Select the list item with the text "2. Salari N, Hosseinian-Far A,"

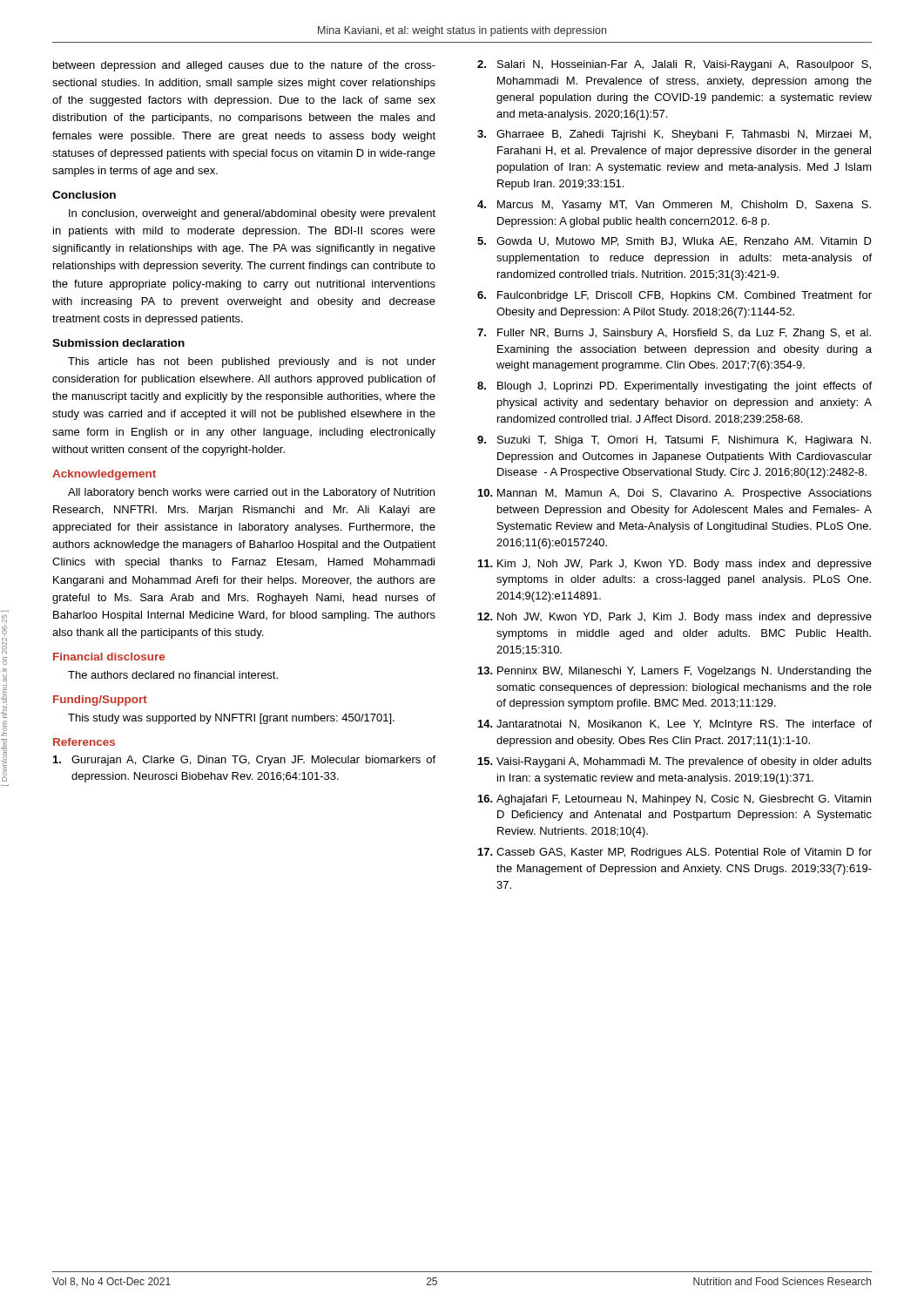[x=674, y=89]
